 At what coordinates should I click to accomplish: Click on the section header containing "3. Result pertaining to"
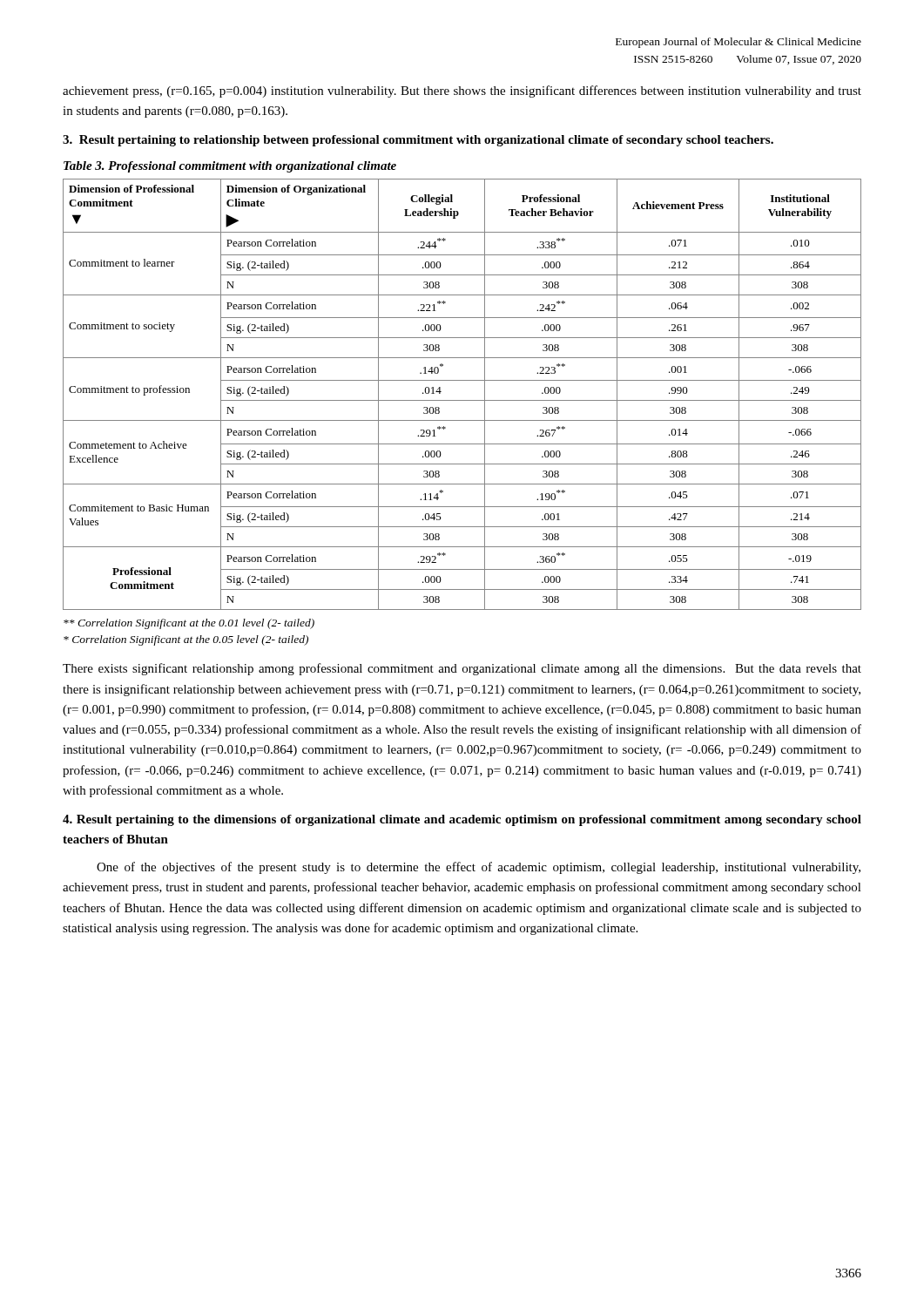[418, 139]
